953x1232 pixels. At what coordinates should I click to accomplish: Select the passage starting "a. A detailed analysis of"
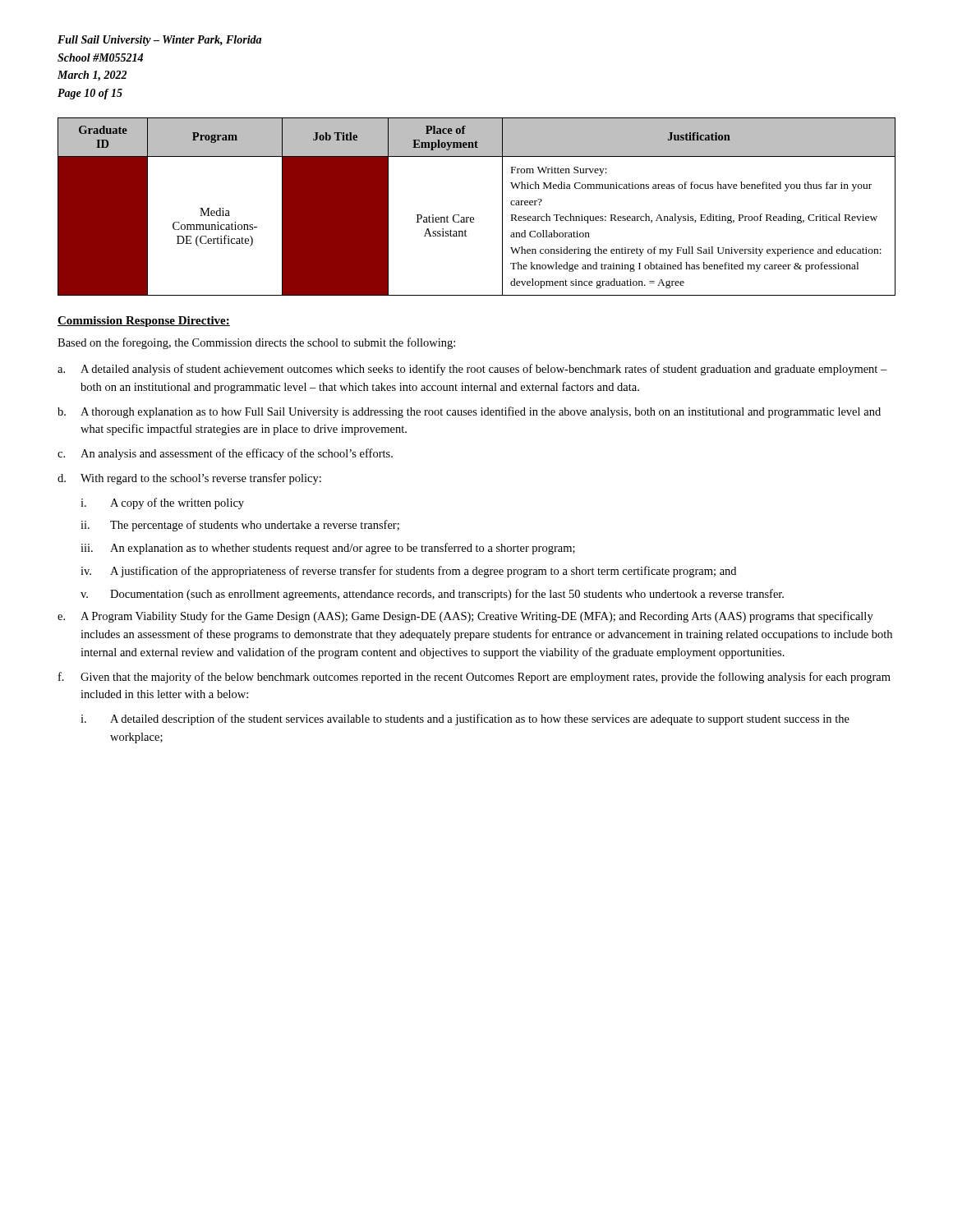(x=476, y=378)
